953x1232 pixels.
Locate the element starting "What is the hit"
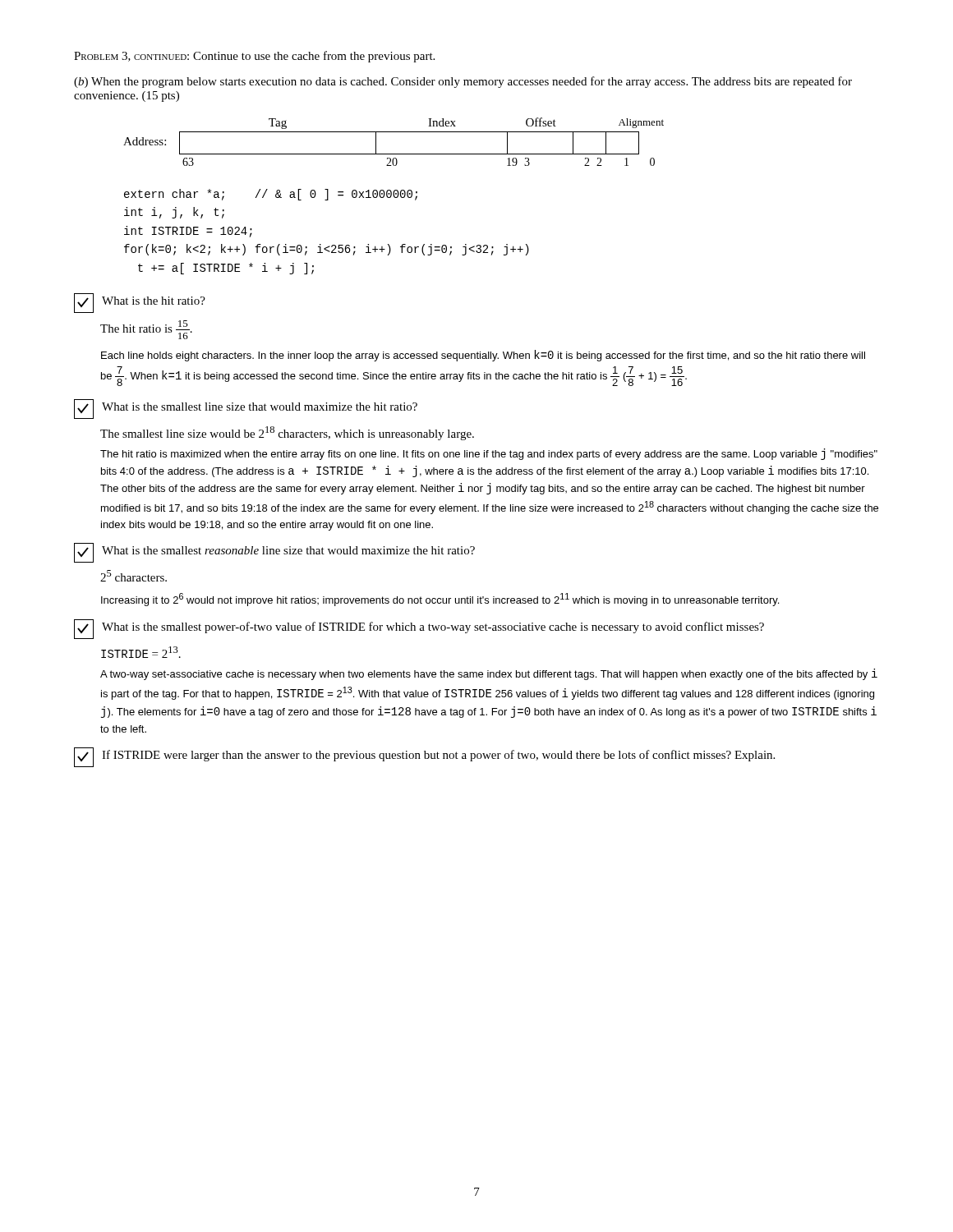point(154,301)
